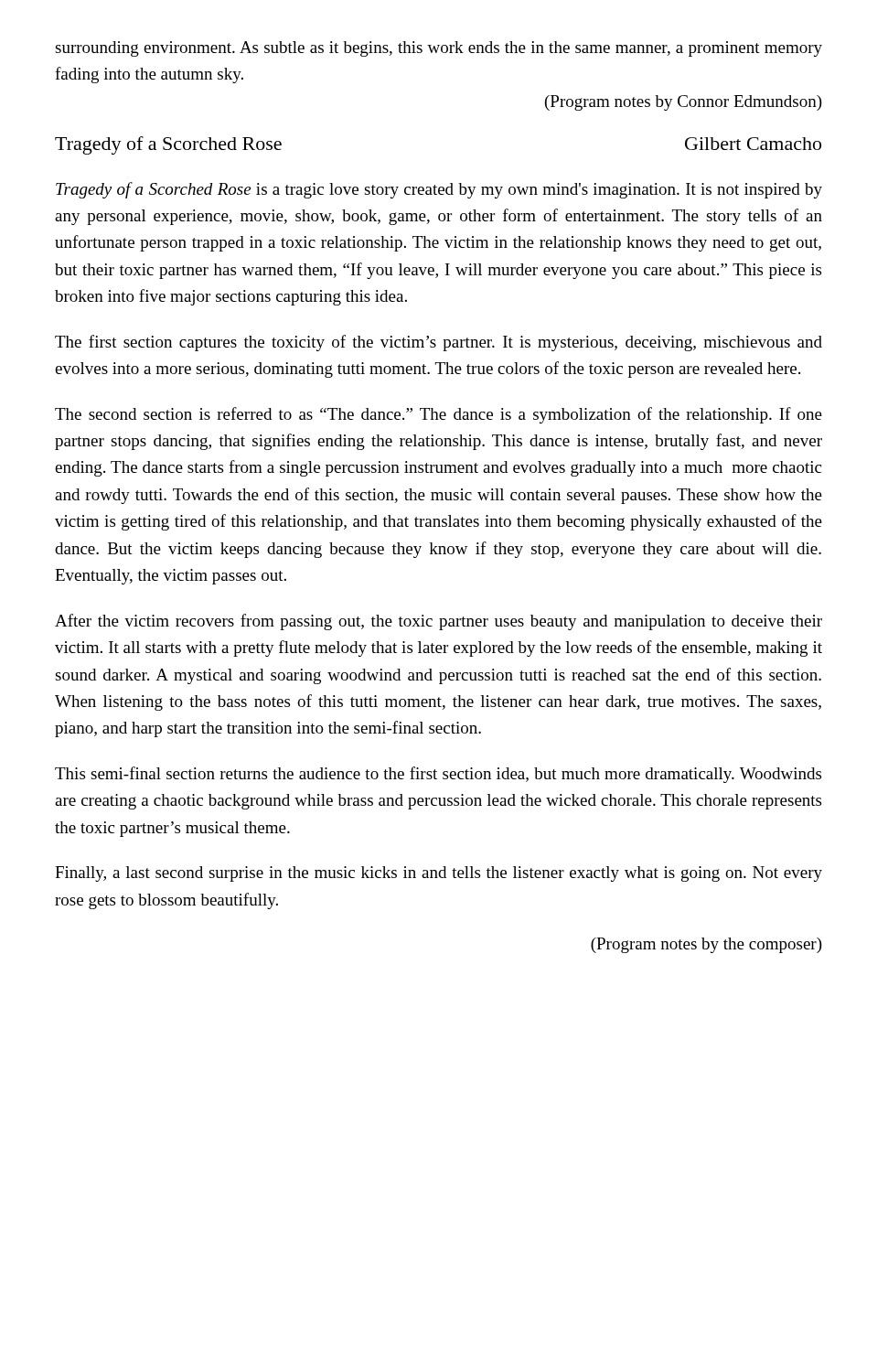
Task: Find the text block with the text "After the victim recovers"
Action: 438,674
